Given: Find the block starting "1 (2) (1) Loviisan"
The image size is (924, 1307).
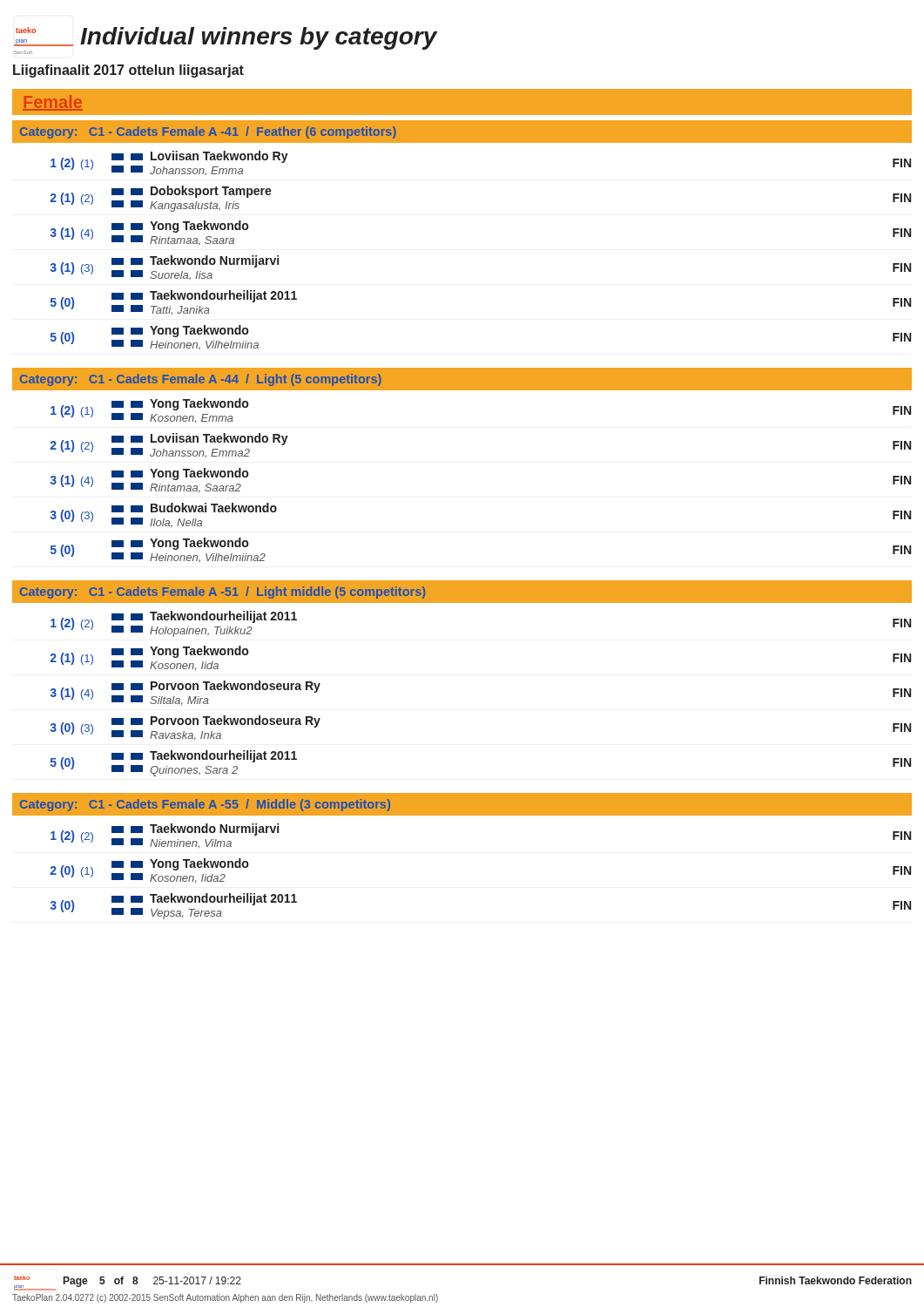Looking at the screenshot, I should click(198, 160).
